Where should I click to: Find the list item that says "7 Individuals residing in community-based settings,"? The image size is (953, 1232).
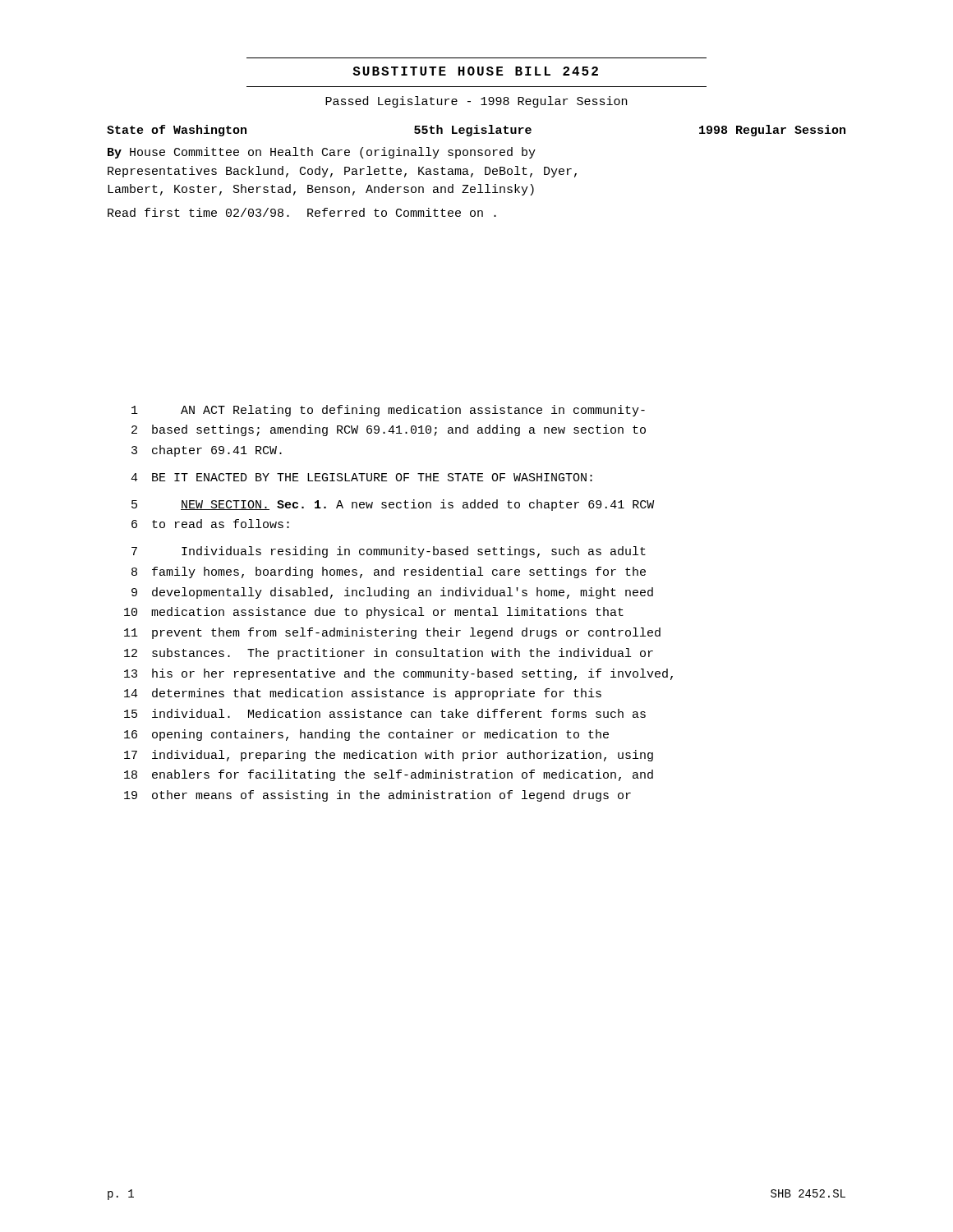[476, 553]
